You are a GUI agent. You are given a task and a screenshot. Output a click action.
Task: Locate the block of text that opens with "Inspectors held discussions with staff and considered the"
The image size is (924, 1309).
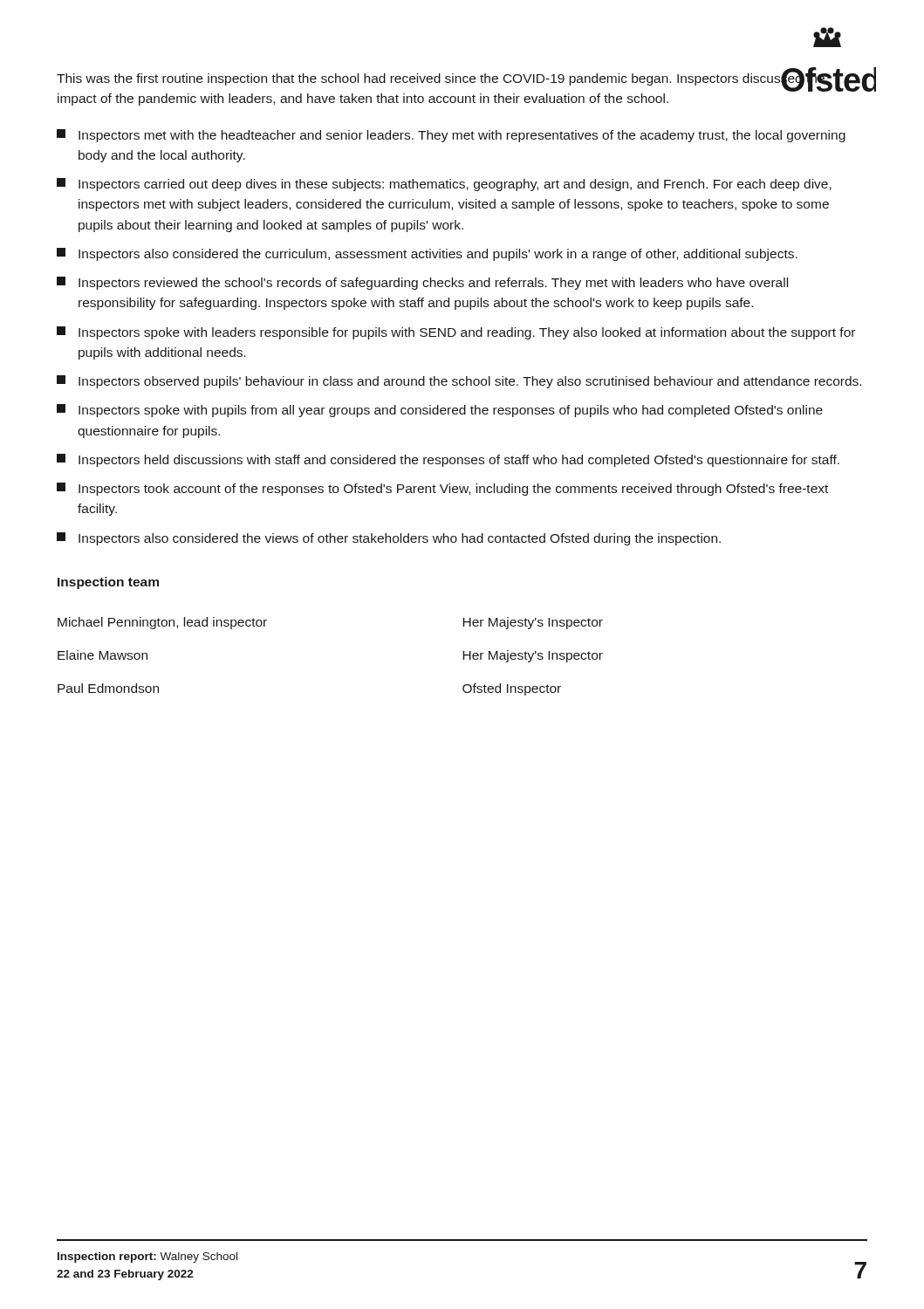(462, 459)
